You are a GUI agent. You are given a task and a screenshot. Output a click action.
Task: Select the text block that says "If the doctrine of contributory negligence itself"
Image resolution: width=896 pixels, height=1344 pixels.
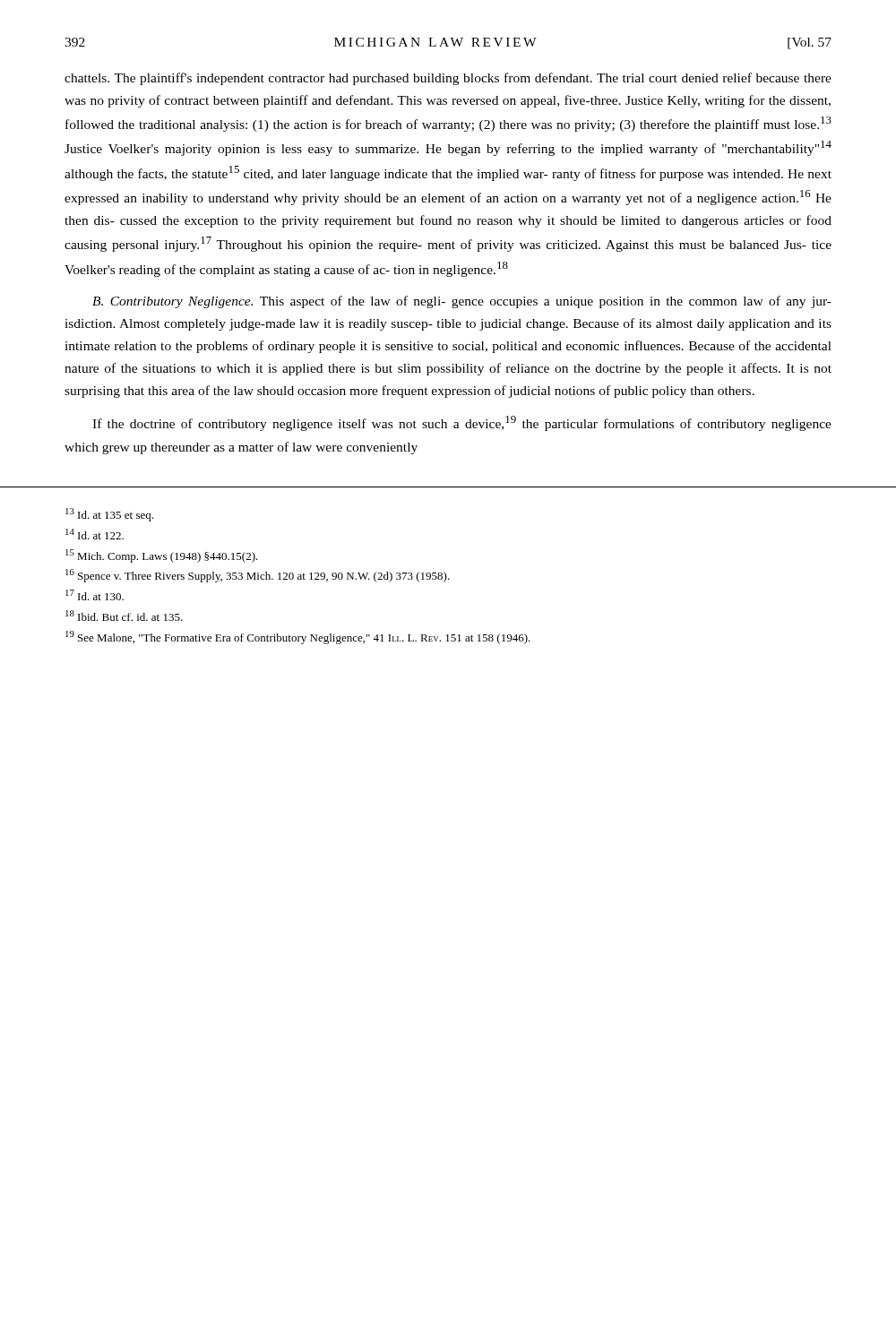tap(448, 434)
